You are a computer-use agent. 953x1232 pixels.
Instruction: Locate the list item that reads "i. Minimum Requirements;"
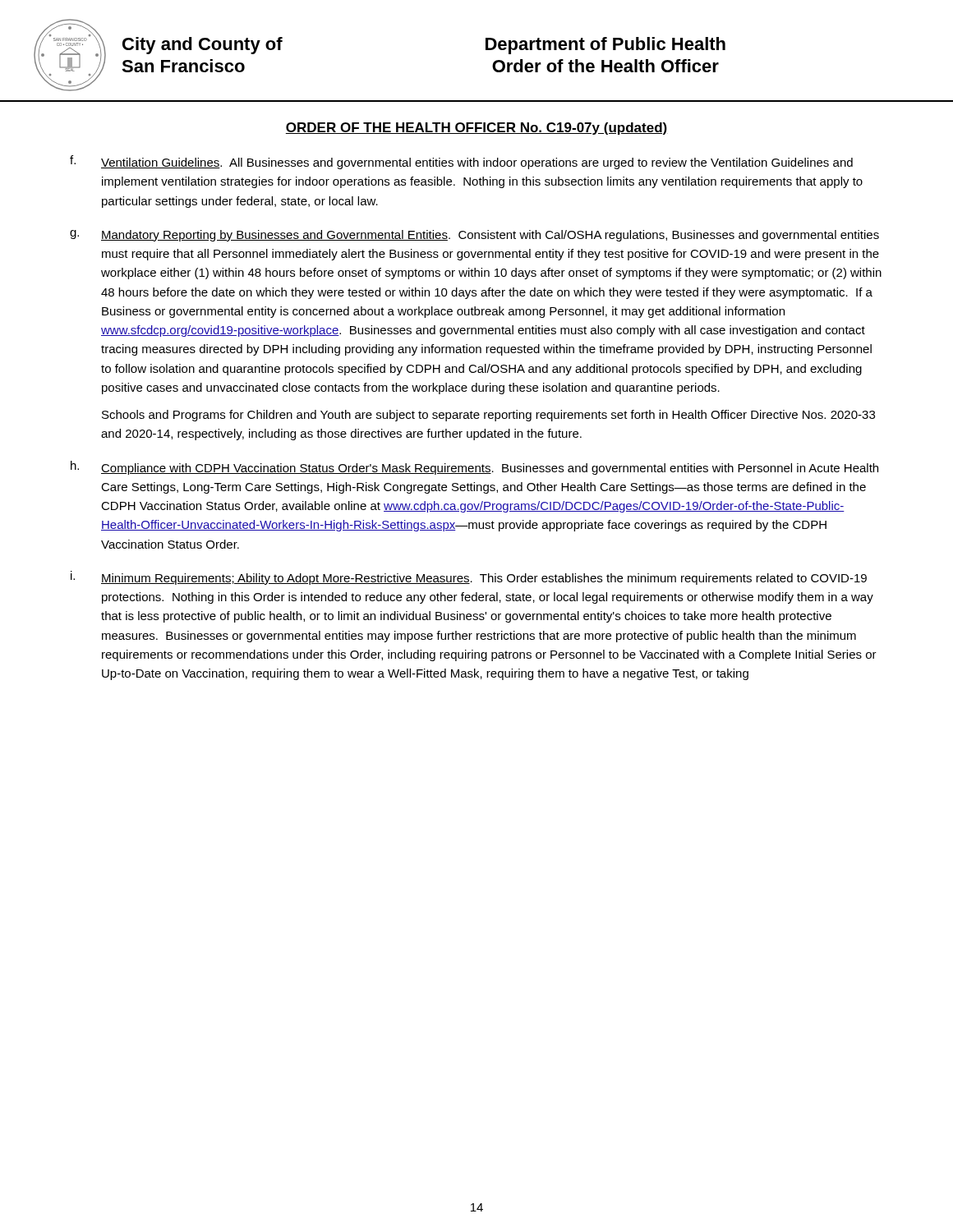(476, 625)
